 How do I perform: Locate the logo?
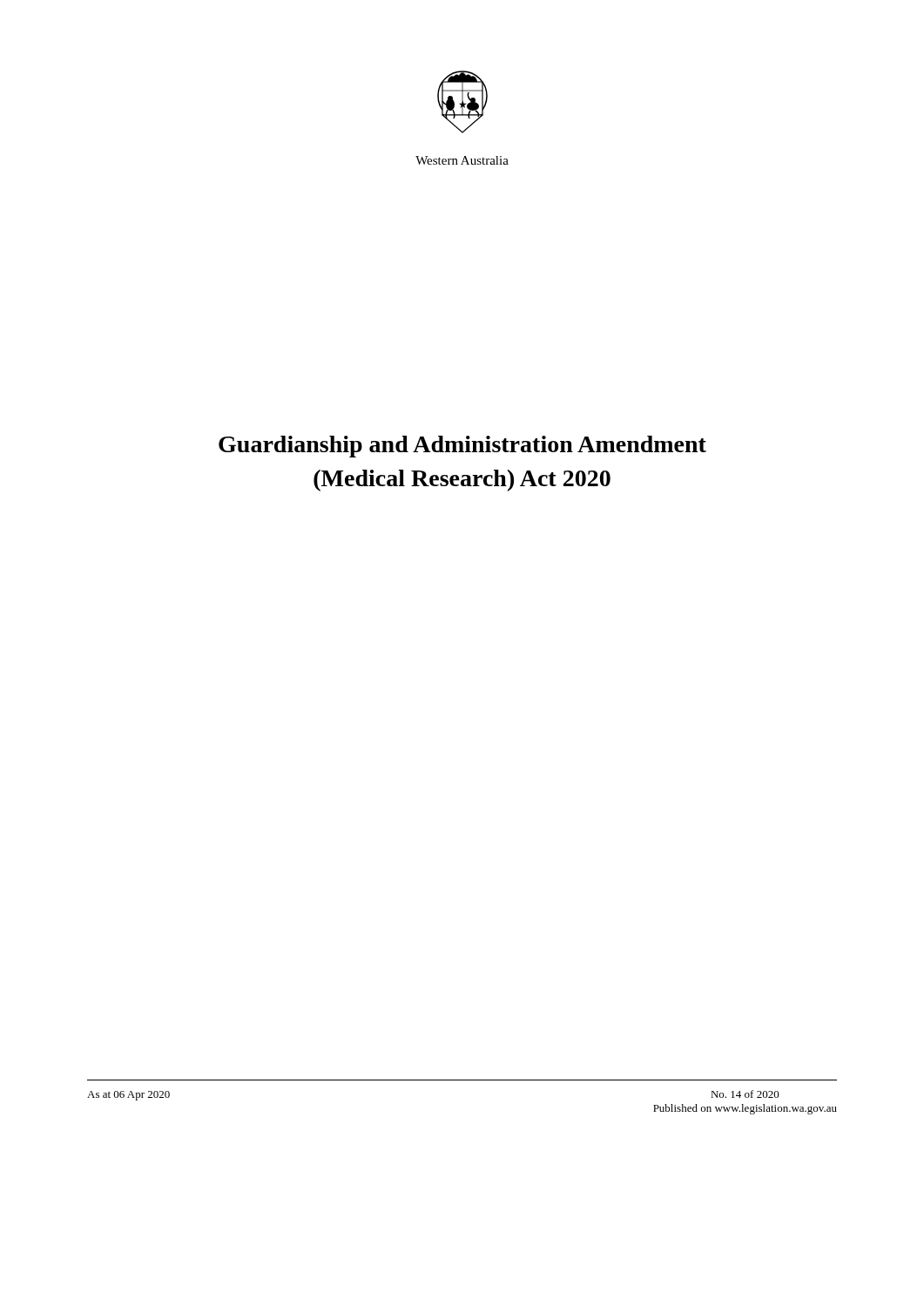coord(462,119)
